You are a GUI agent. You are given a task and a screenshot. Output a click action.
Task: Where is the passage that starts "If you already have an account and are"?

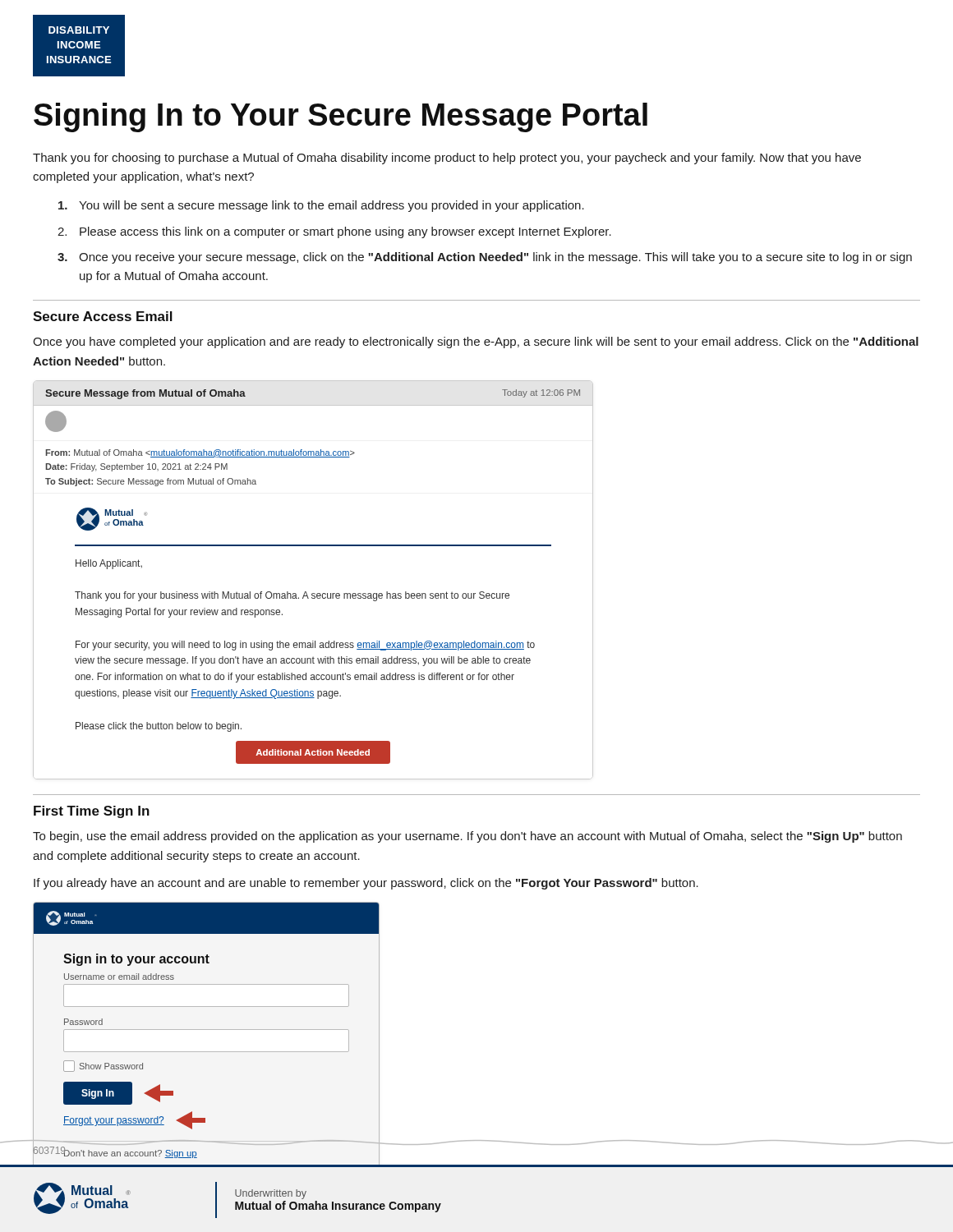(x=366, y=882)
